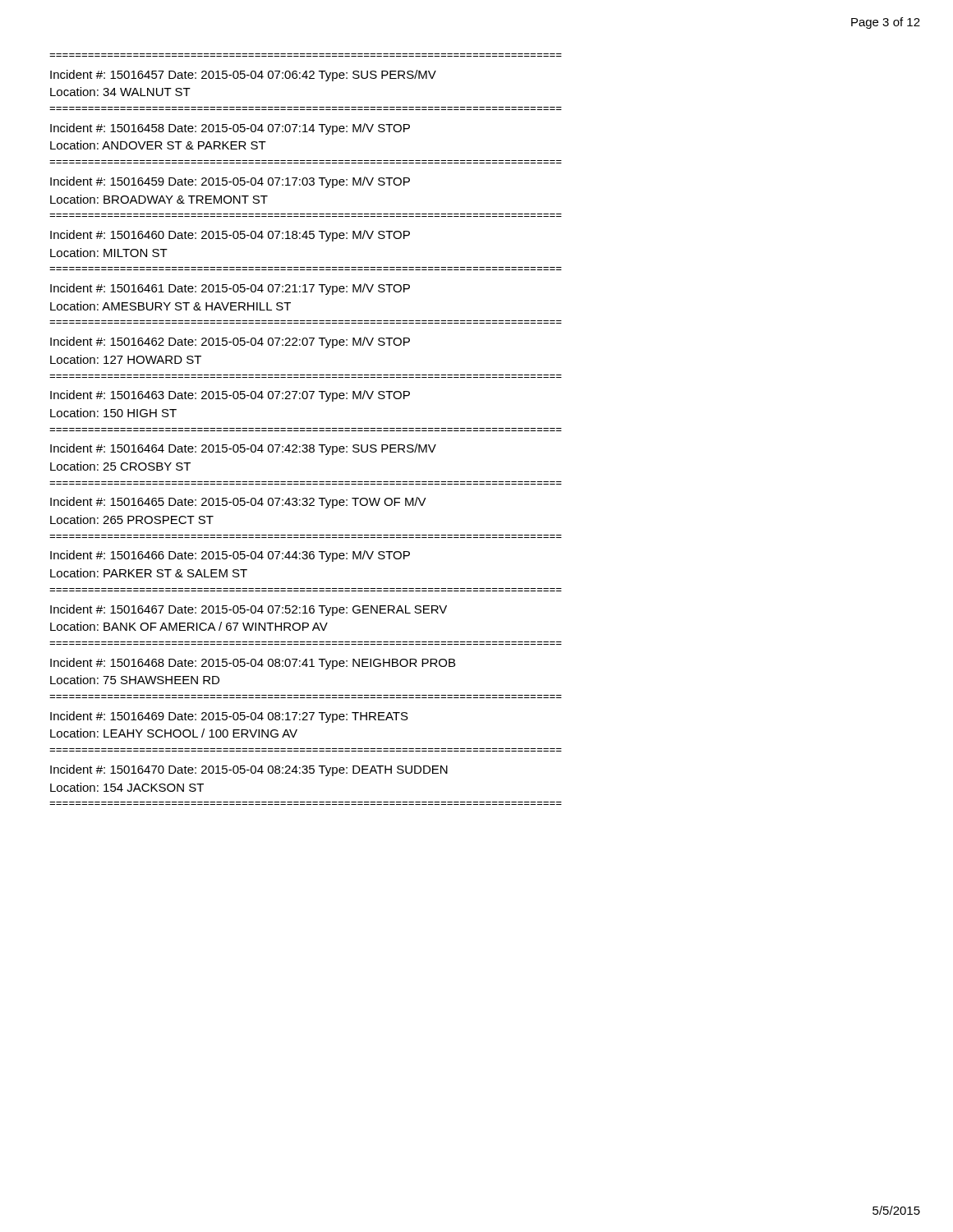Find the list item containing "Incident #: 15016458 Date: 2015-05-04"
This screenshot has width=953, height=1232.
[230, 129]
